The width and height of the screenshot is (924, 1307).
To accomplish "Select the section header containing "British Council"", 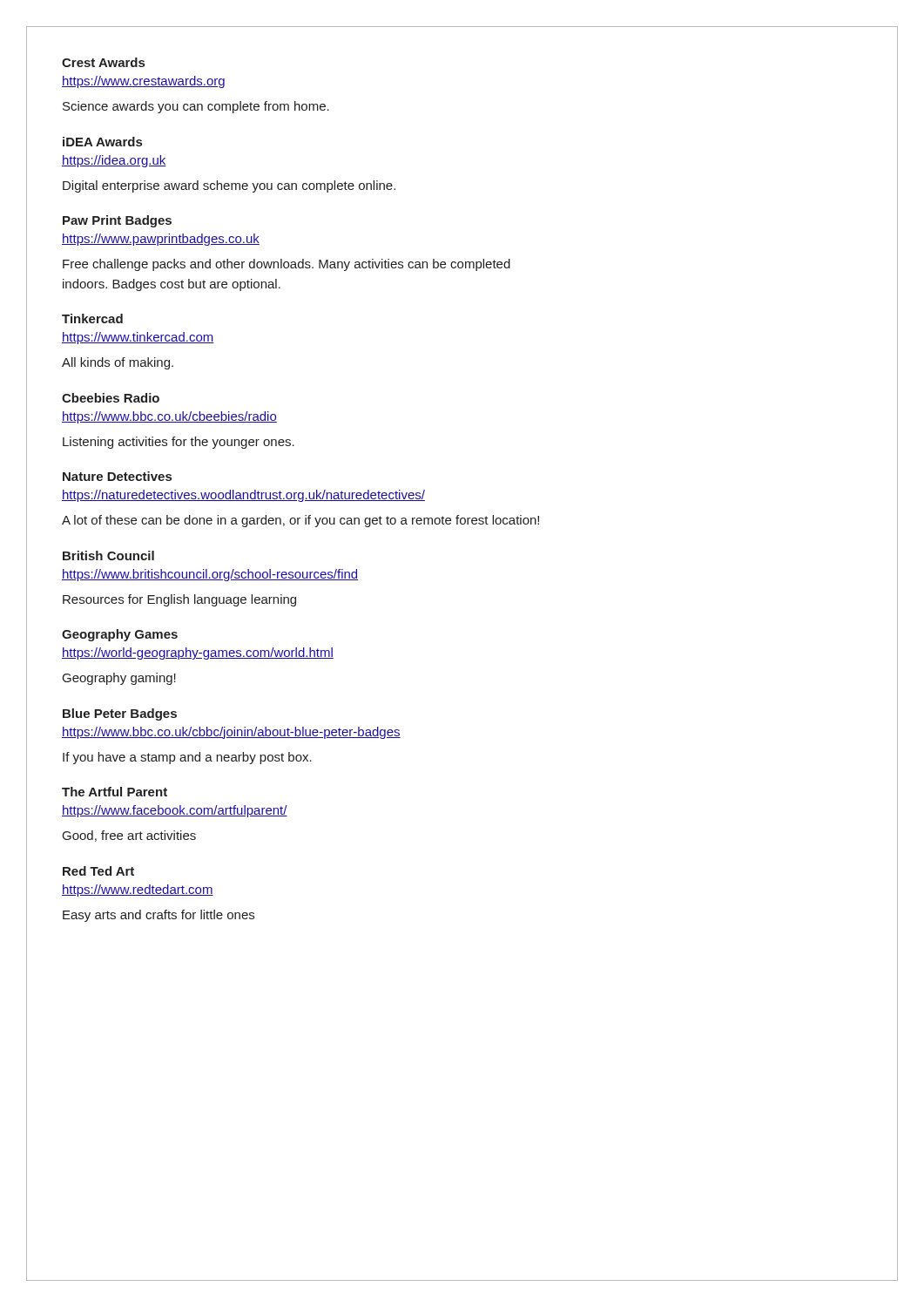I will (108, 555).
